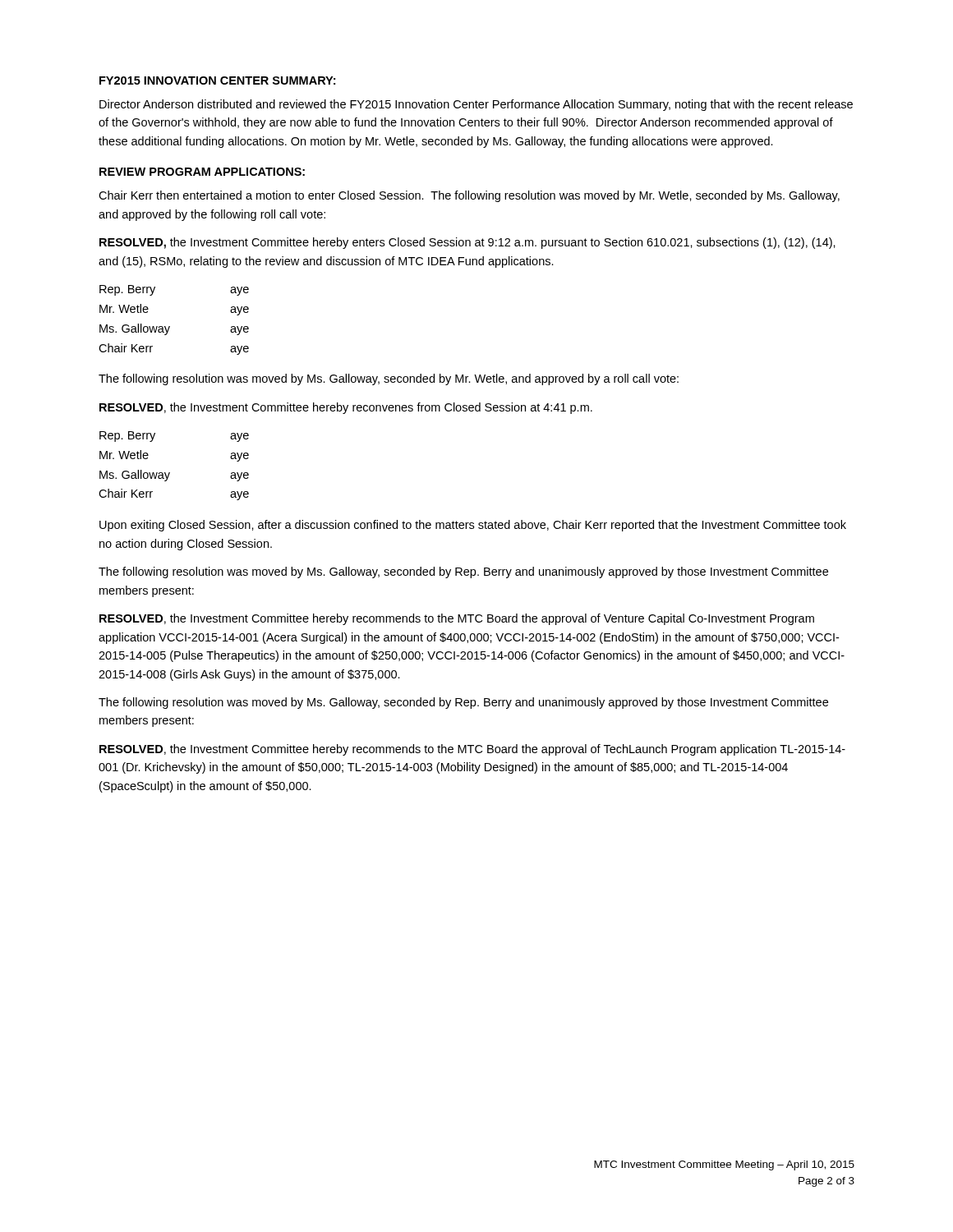953x1232 pixels.
Task: Click the passage that begins "RESOLVED, the Investment Committee hereby reconvenes"
Action: click(x=346, y=407)
